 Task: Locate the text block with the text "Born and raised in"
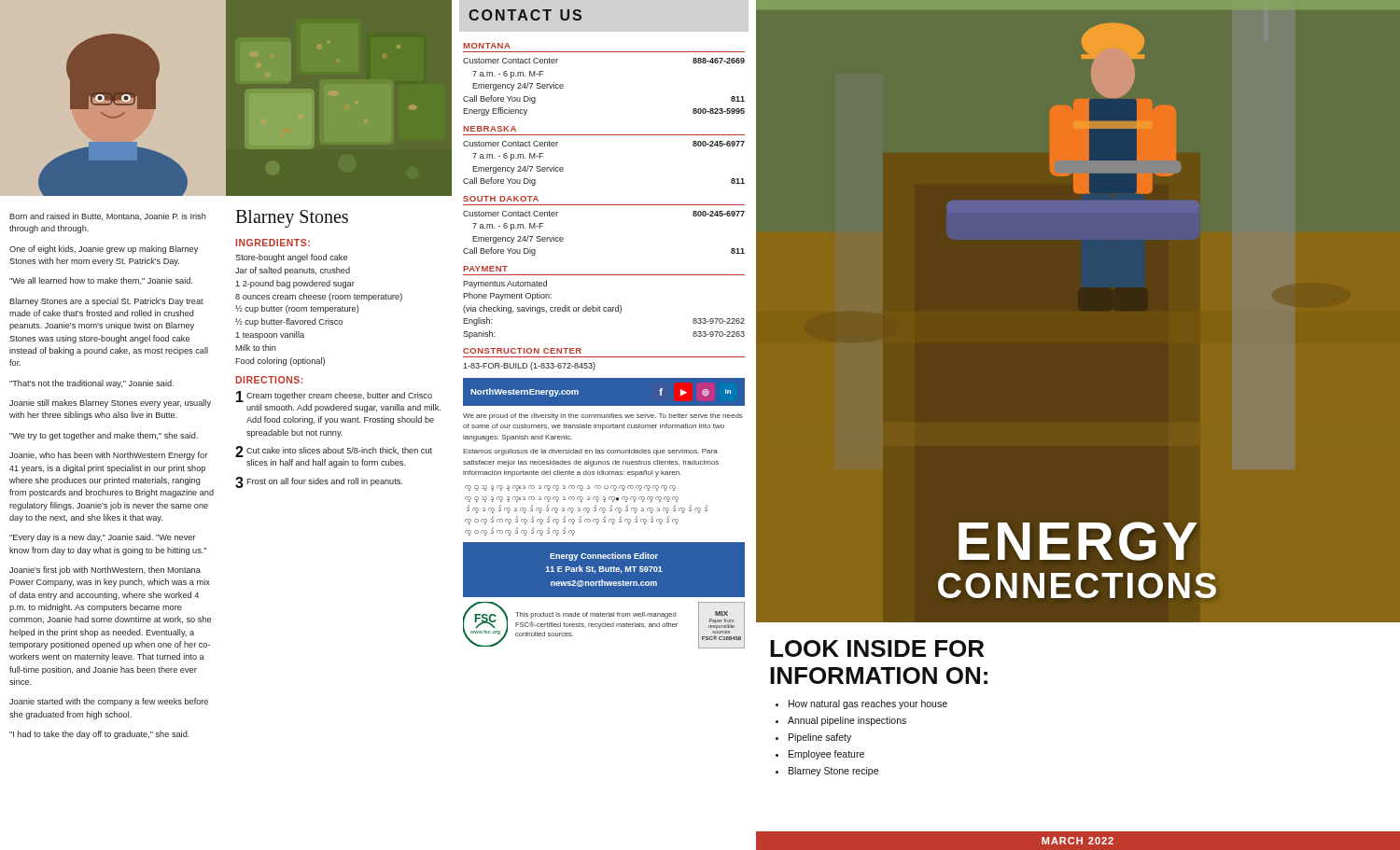coord(113,223)
